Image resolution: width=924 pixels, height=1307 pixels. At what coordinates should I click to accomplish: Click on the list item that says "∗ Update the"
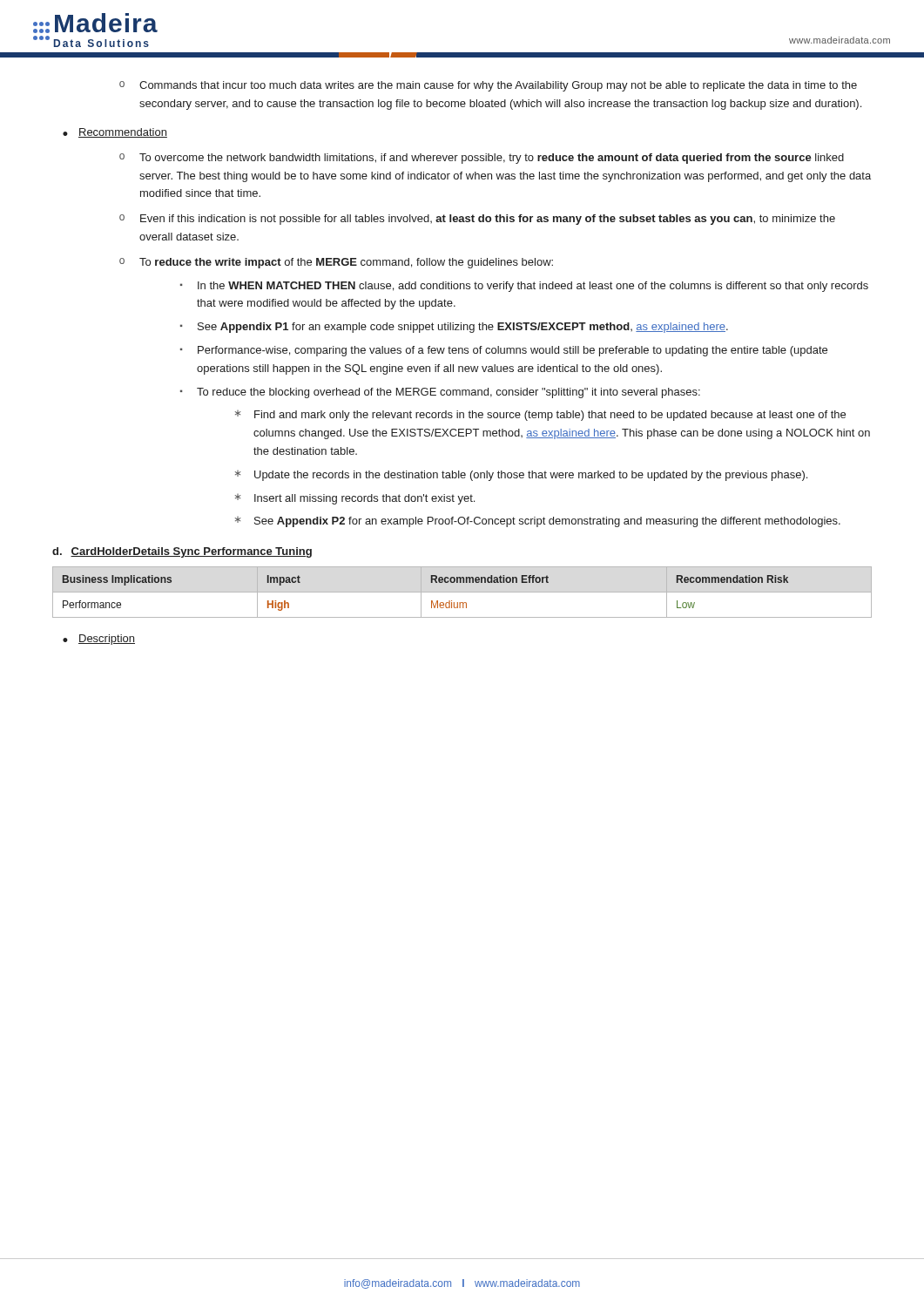click(x=547, y=475)
